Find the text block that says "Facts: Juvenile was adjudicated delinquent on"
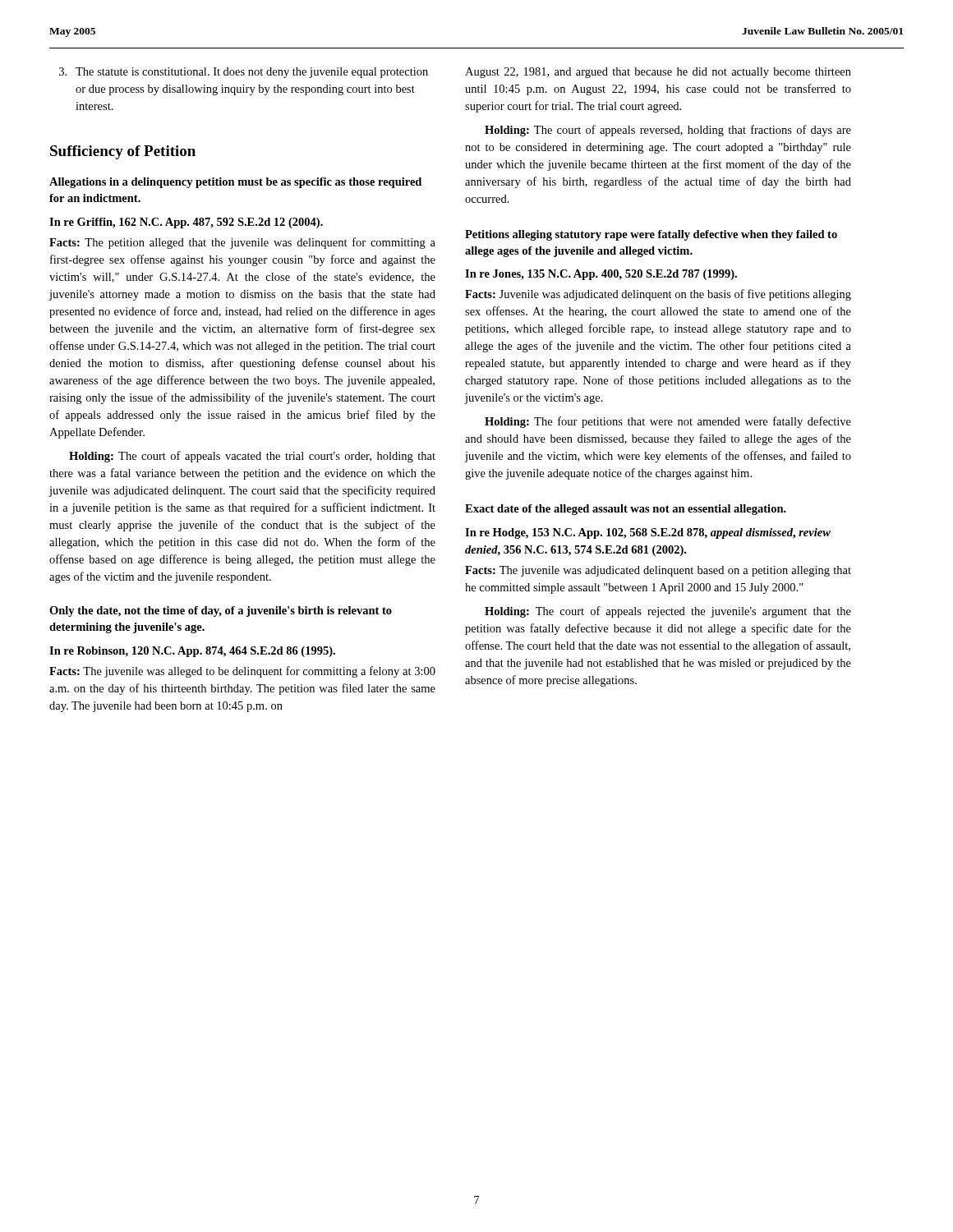This screenshot has height=1232, width=953. point(658,346)
